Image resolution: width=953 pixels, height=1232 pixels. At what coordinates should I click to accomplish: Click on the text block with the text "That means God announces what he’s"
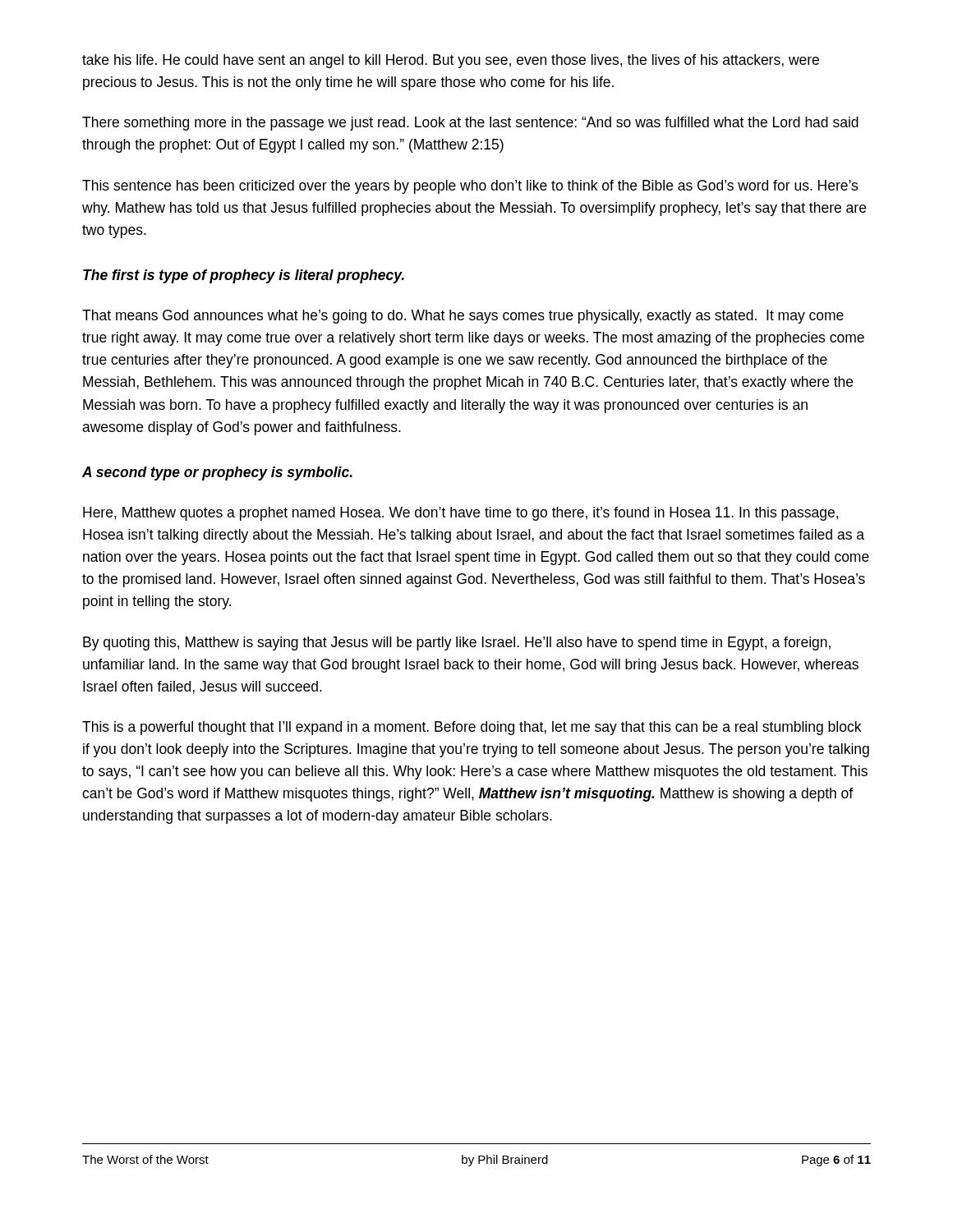click(x=476, y=372)
